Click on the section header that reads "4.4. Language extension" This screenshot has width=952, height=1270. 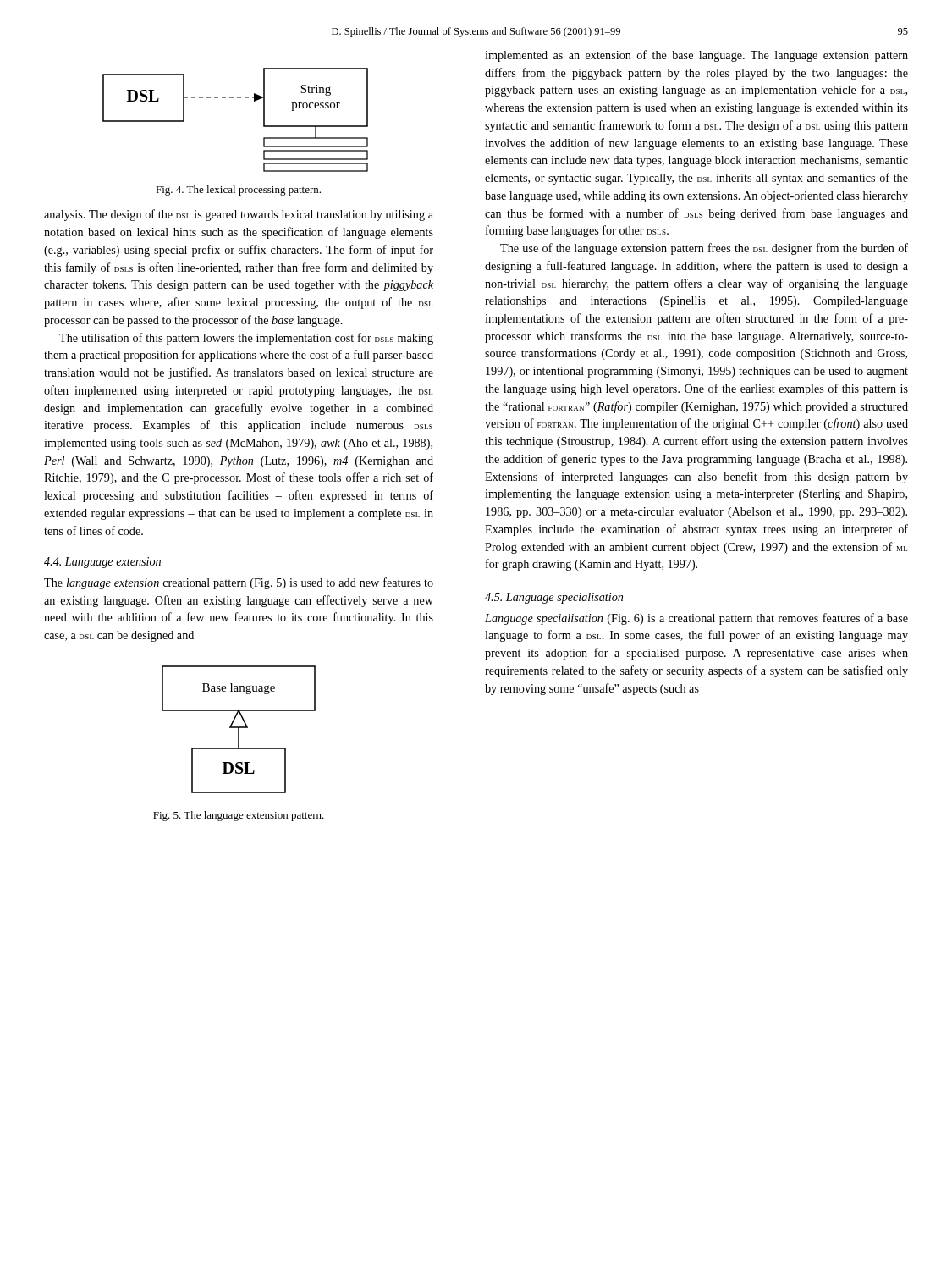pos(103,562)
